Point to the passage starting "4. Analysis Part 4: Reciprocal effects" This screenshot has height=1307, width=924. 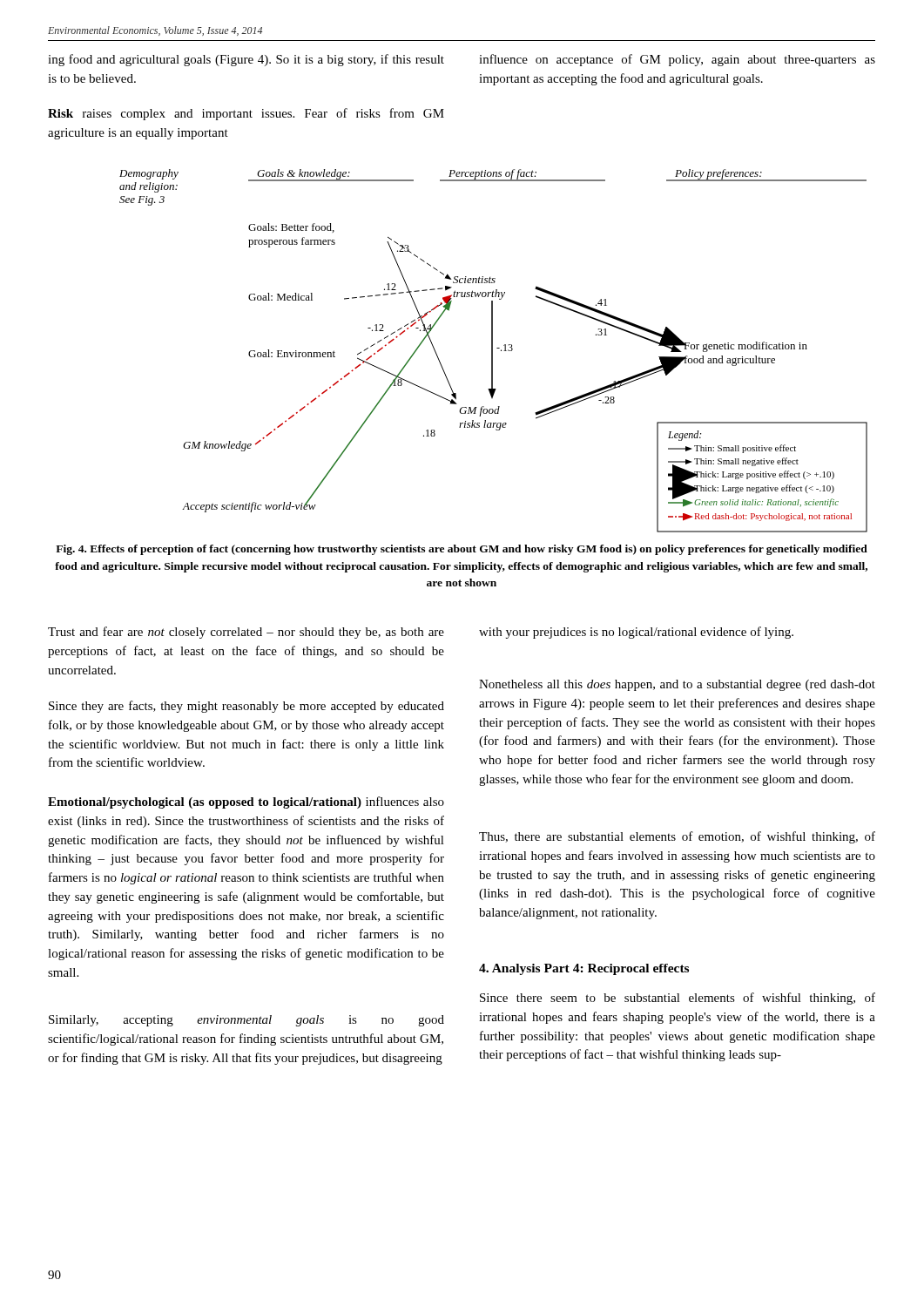(584, 968)
